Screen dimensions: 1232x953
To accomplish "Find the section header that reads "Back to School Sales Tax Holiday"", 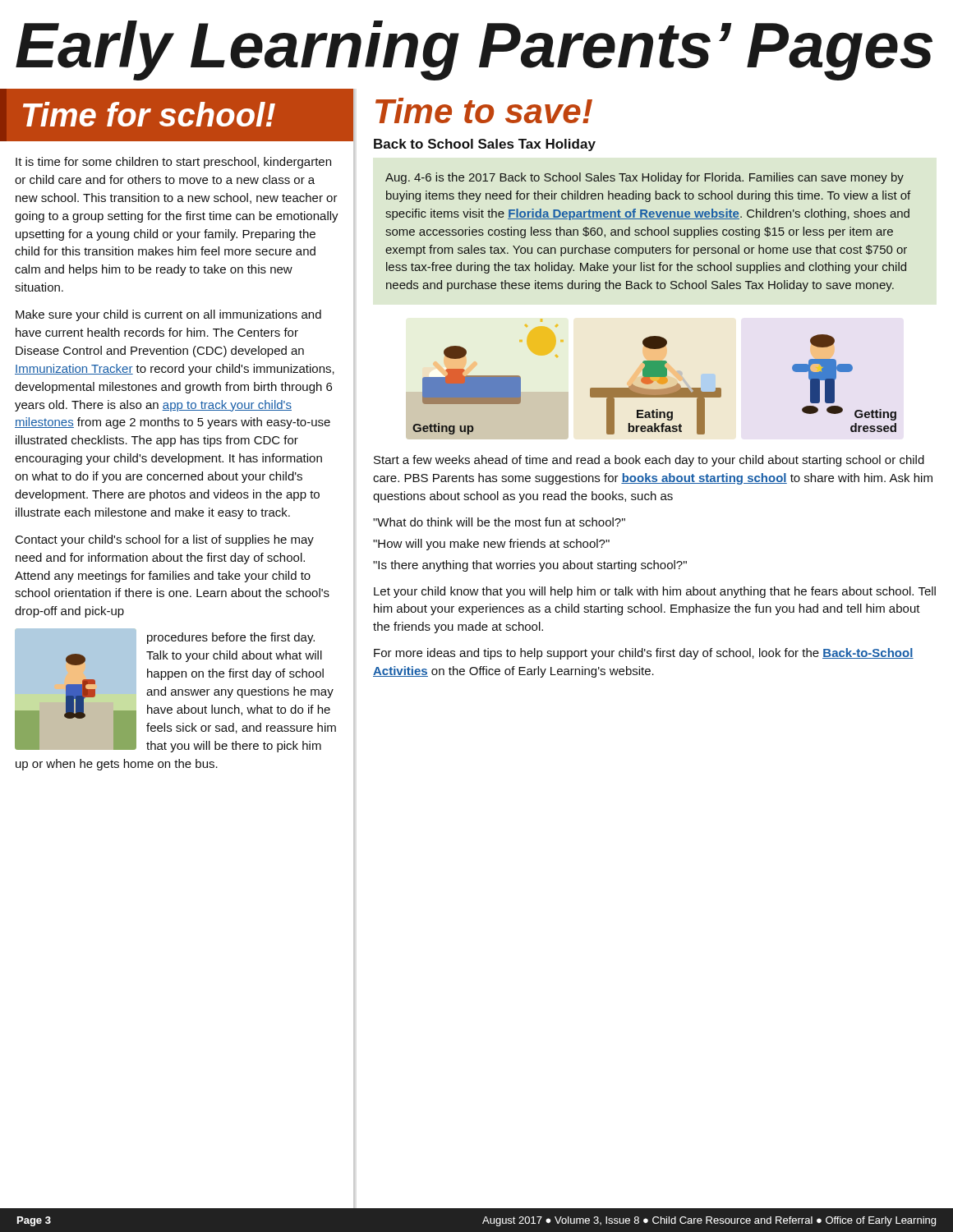I will pyautogui.click(x=484, y=144).
